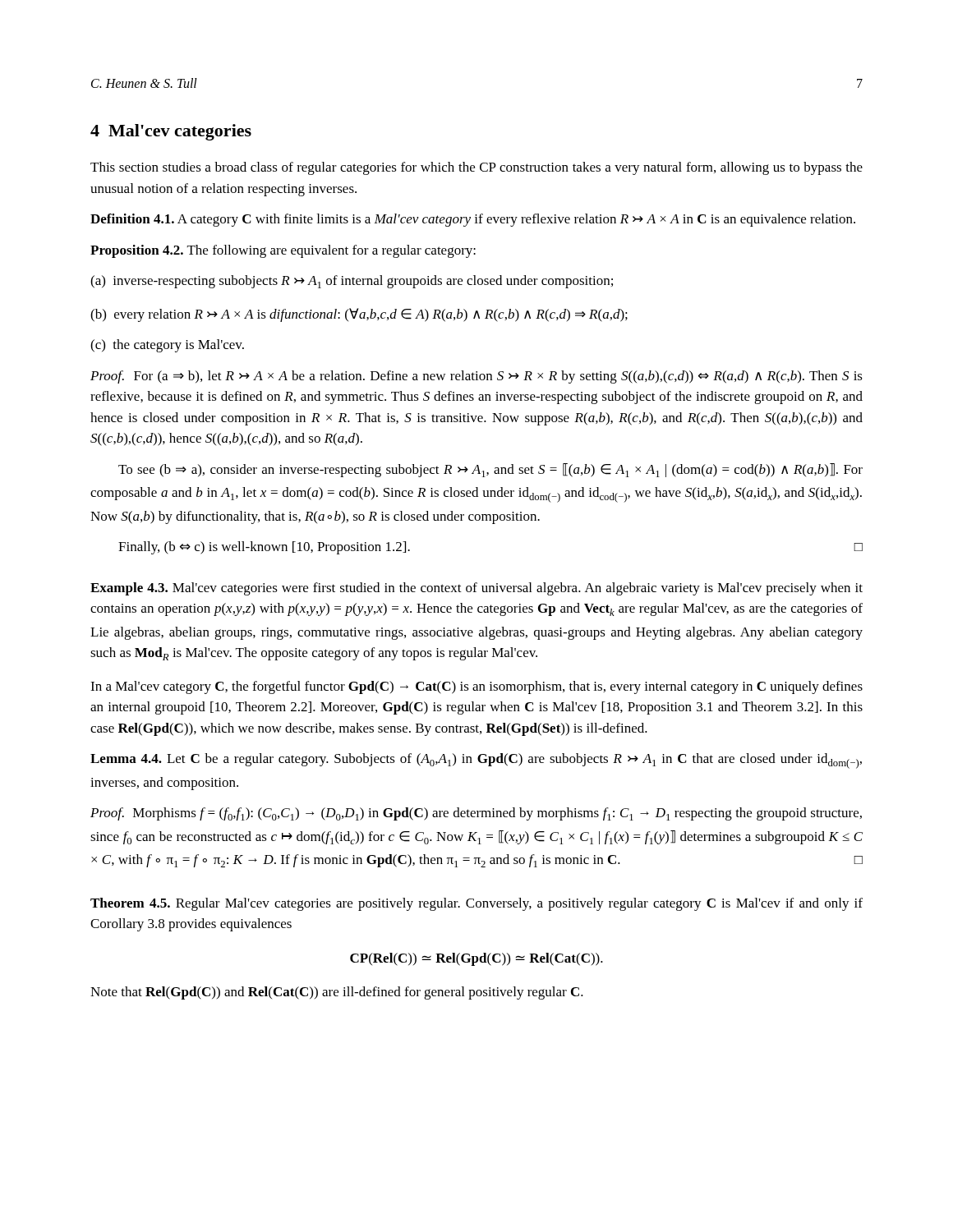Select the block starting "4 Mal'cev categories"
The height and width of the screenshot is (1232, 953).
(x=171, y=132)
